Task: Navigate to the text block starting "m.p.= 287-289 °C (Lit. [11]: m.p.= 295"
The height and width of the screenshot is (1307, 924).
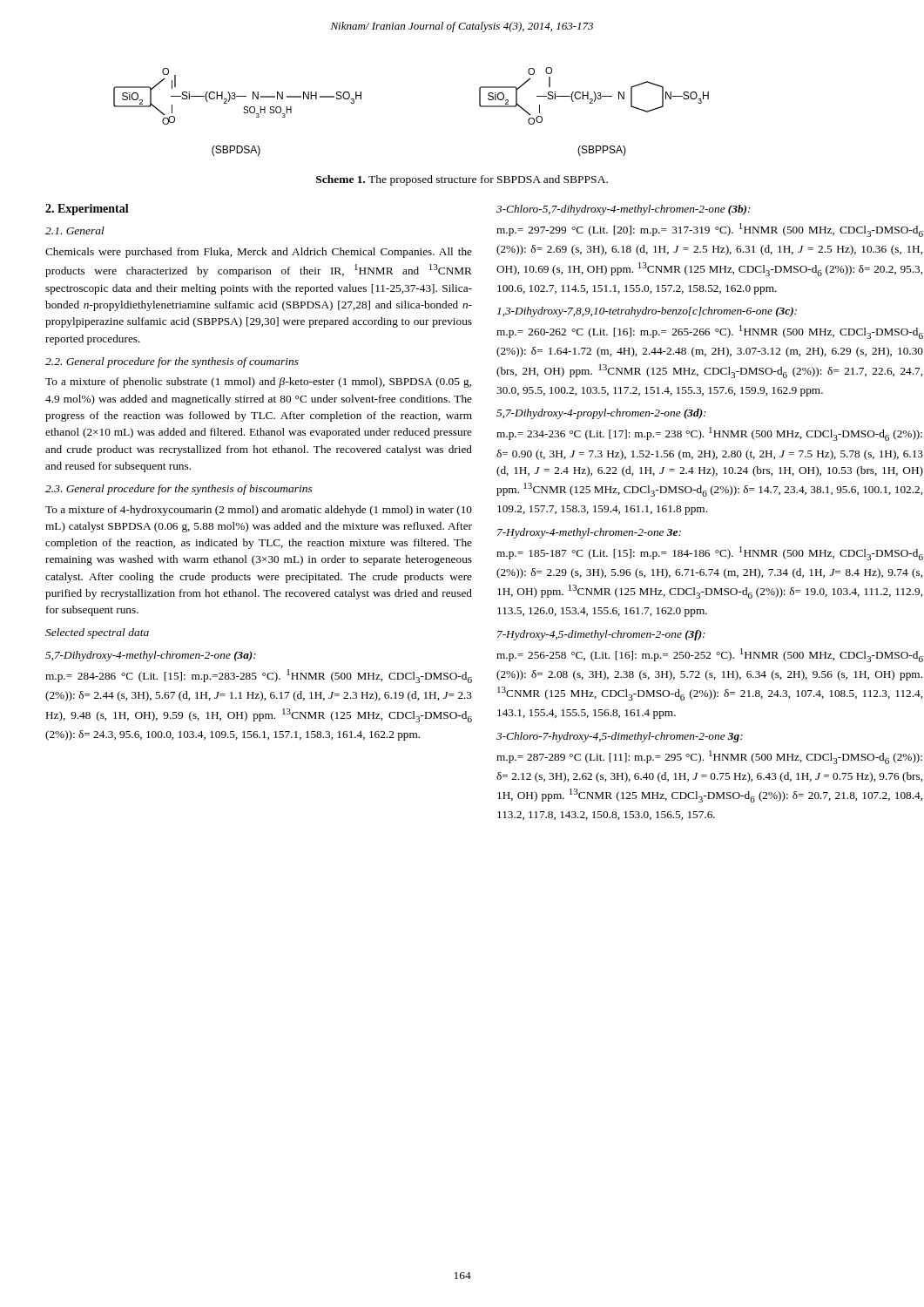Action: click(x=710, y=784)
